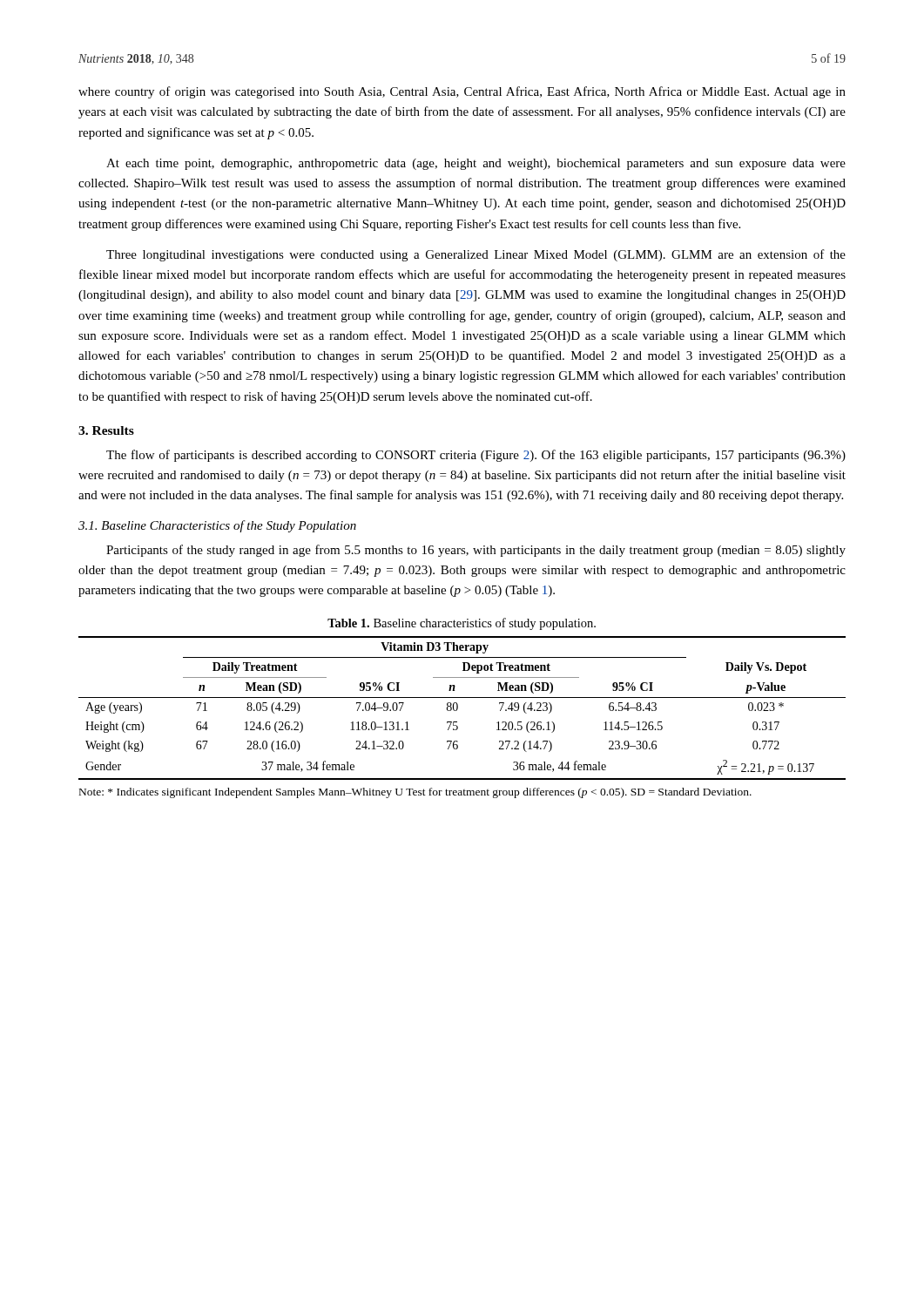Click on the section header with the text "3.1. Baseline Characteristics of the Study Population"
The width and height of the screenshot is (924, 1307).
coord(217,525)
